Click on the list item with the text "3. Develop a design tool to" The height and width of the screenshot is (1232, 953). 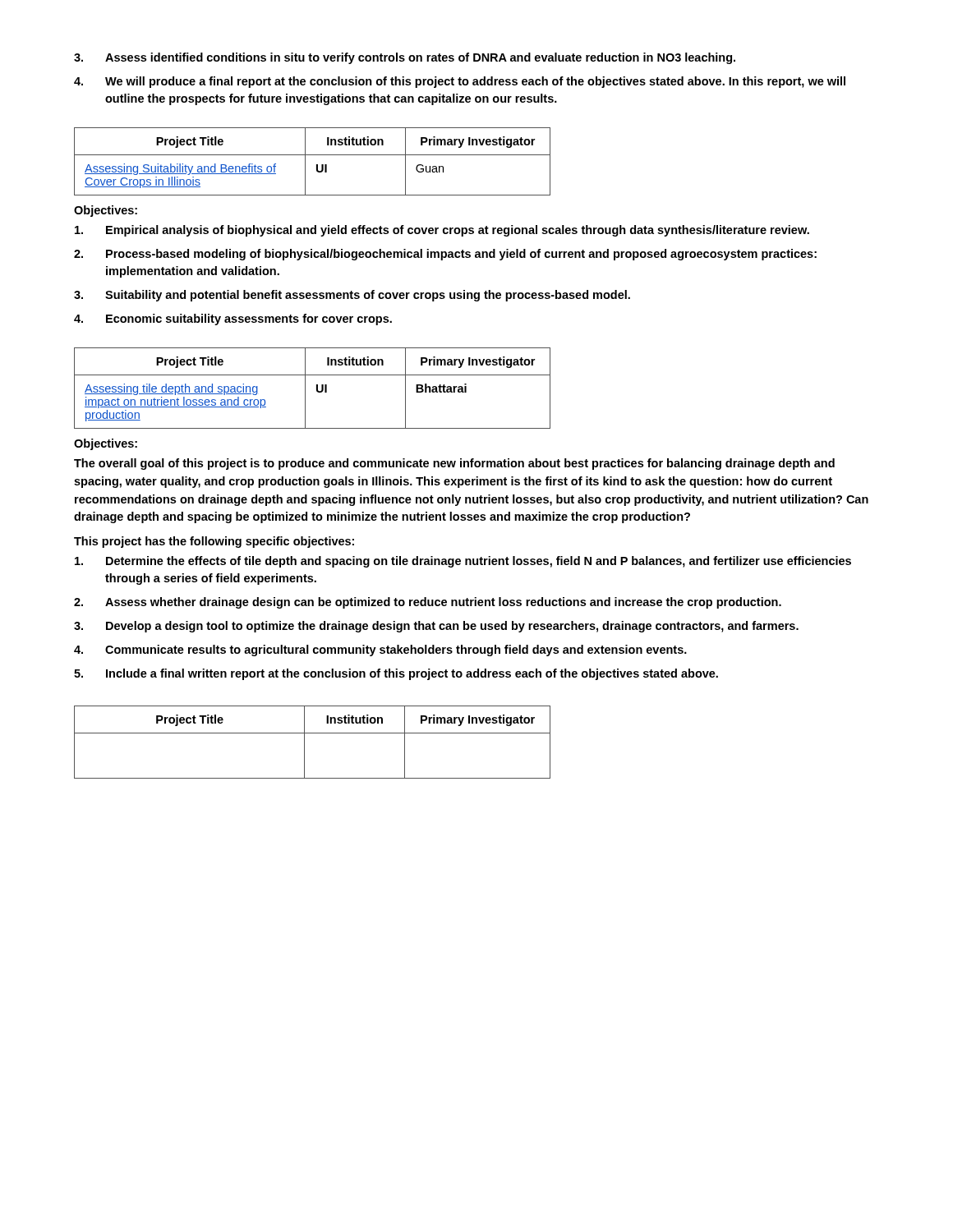[476, 626]
